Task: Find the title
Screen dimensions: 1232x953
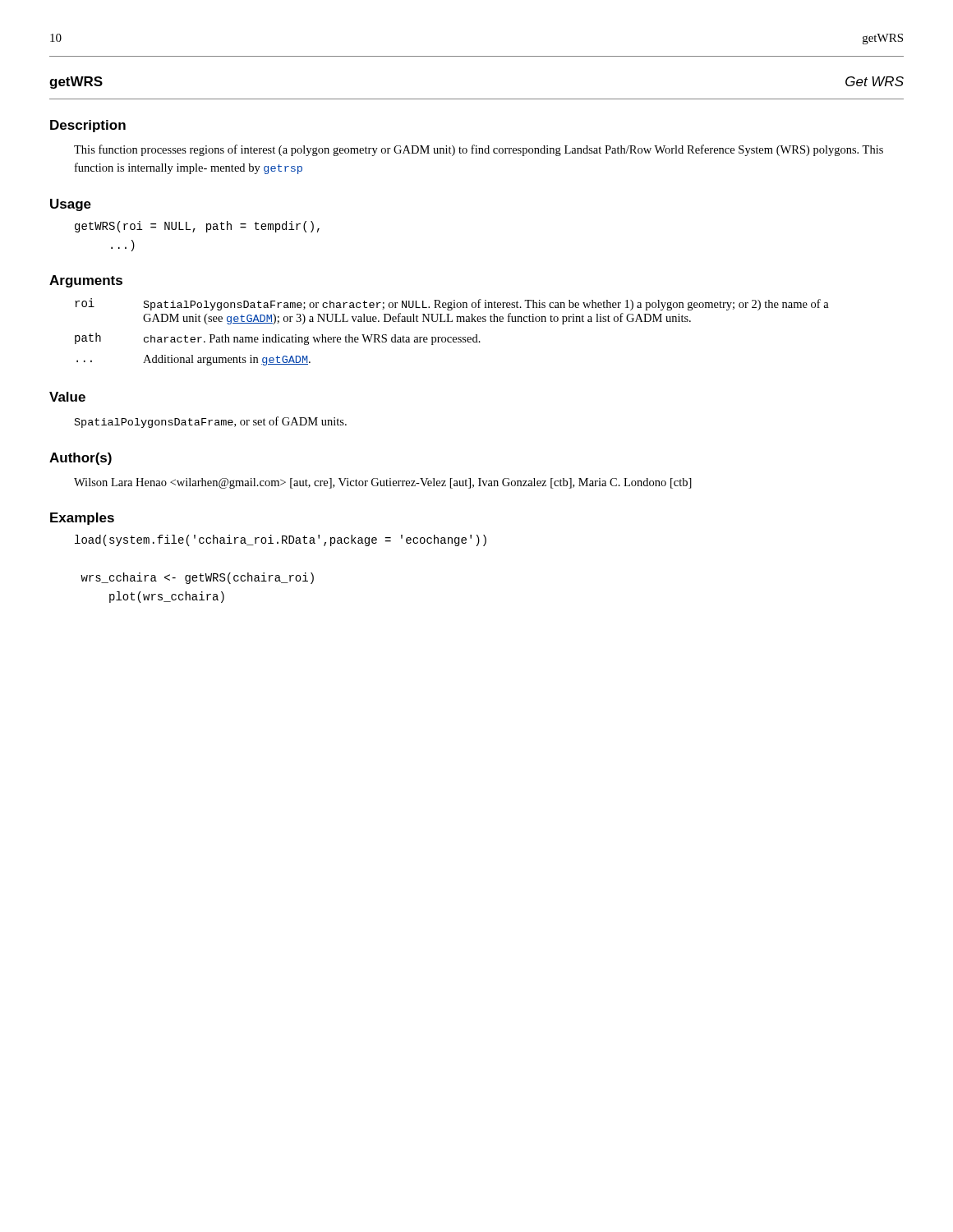Action: point(76,82)
